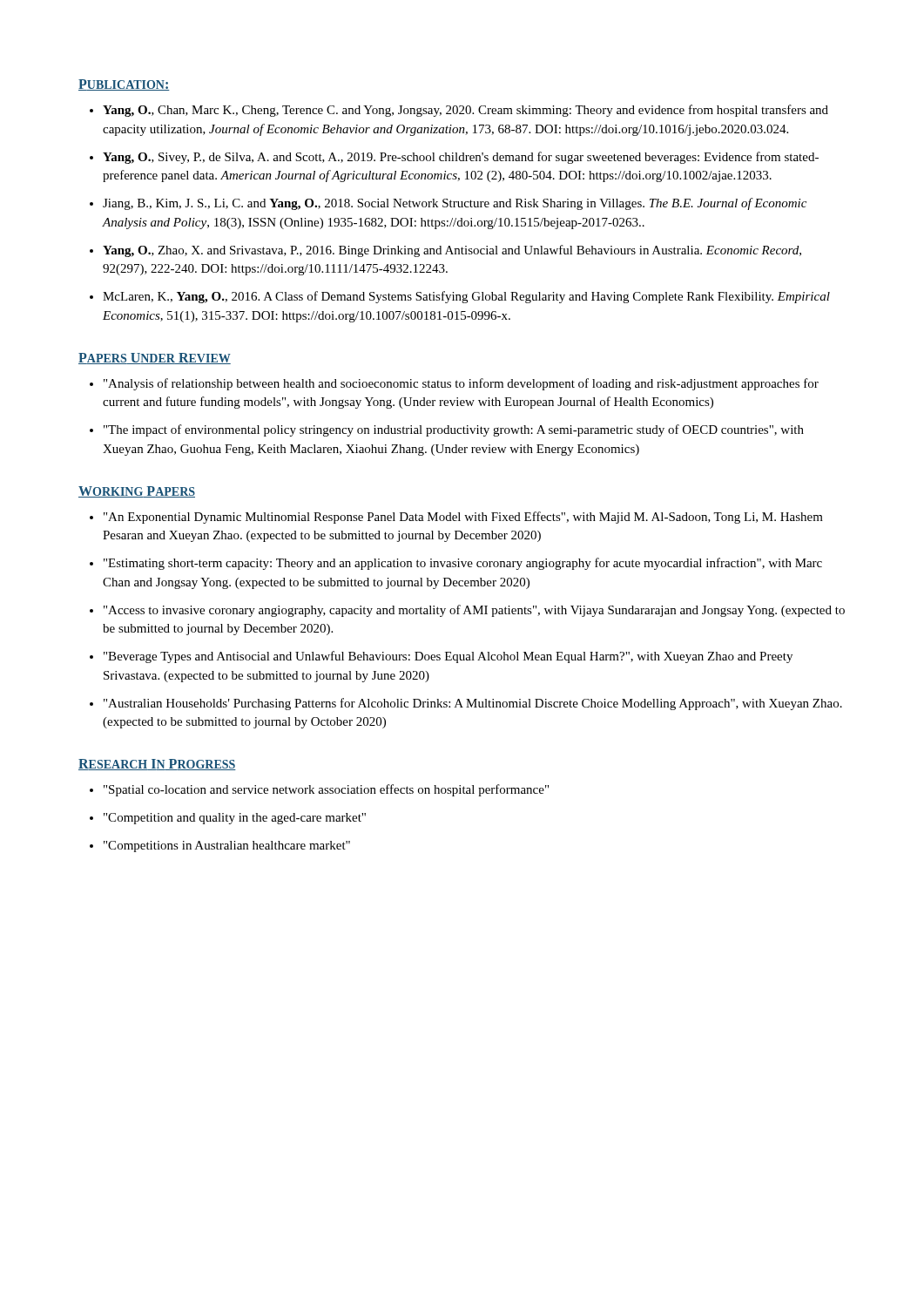Click on the list item that says "McLaren, K., Yang,"

point(466,306)
